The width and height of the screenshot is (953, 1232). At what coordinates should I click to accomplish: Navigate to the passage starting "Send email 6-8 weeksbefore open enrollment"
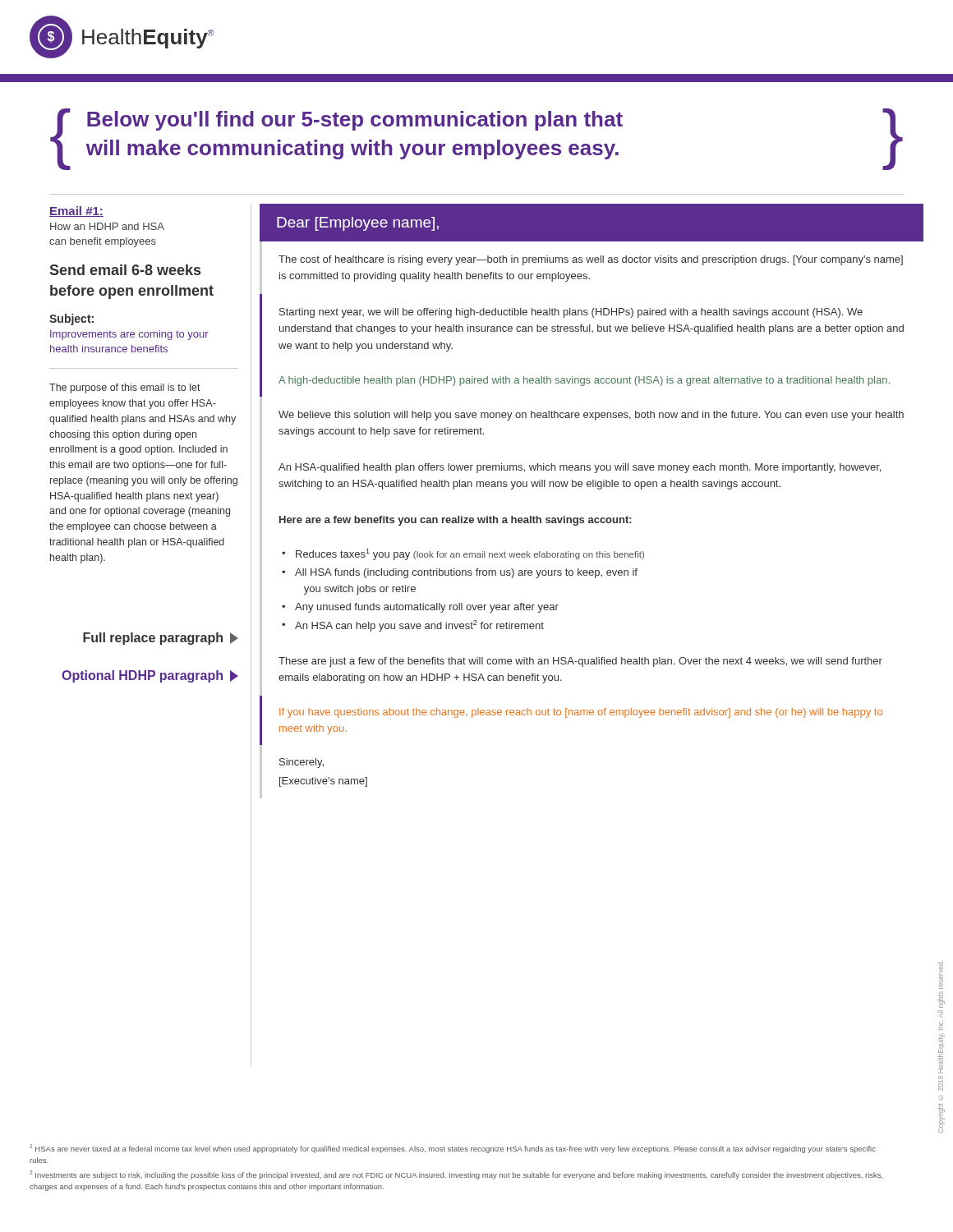pos(131,280)
